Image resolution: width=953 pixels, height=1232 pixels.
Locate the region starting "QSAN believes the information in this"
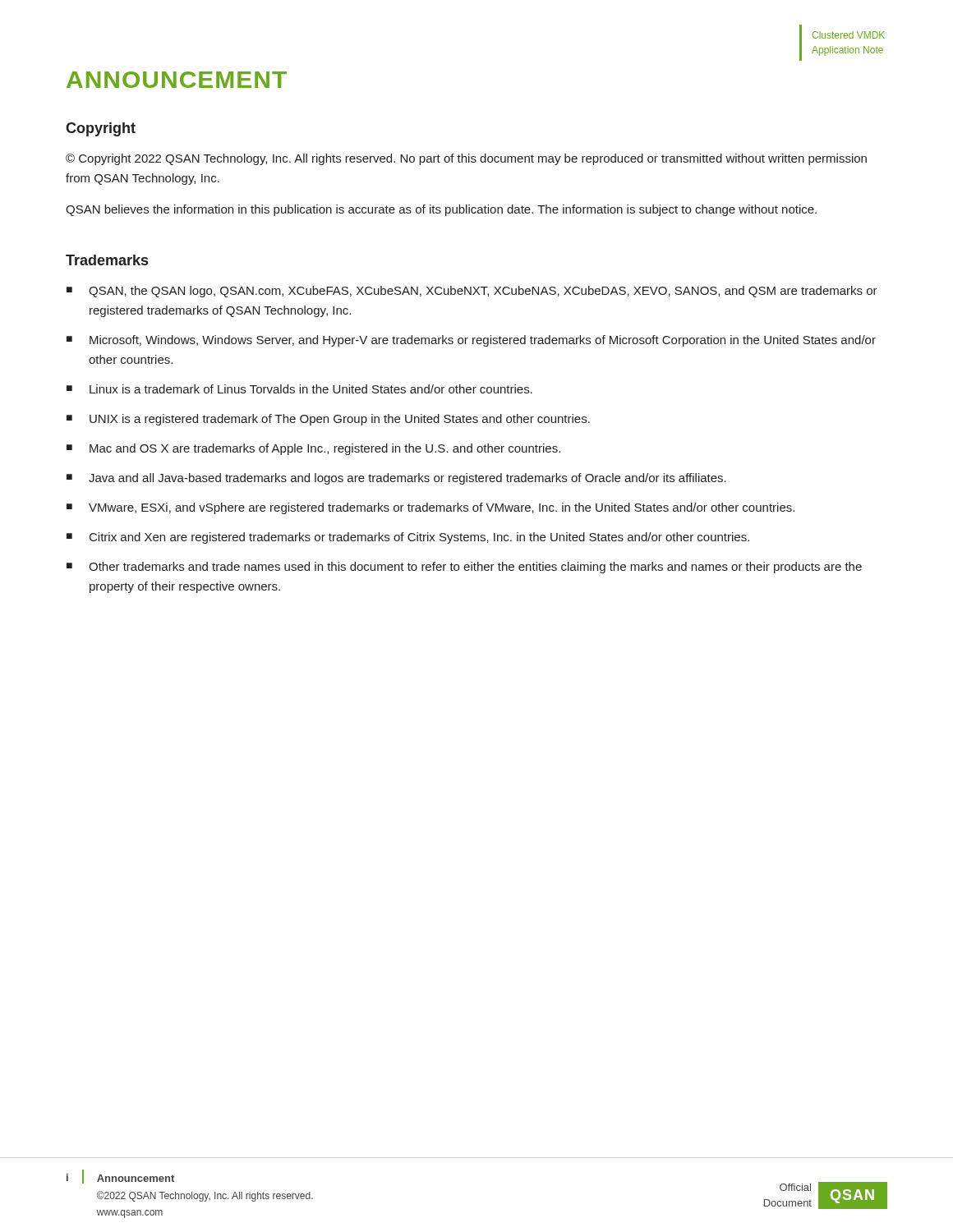(442, 209)
